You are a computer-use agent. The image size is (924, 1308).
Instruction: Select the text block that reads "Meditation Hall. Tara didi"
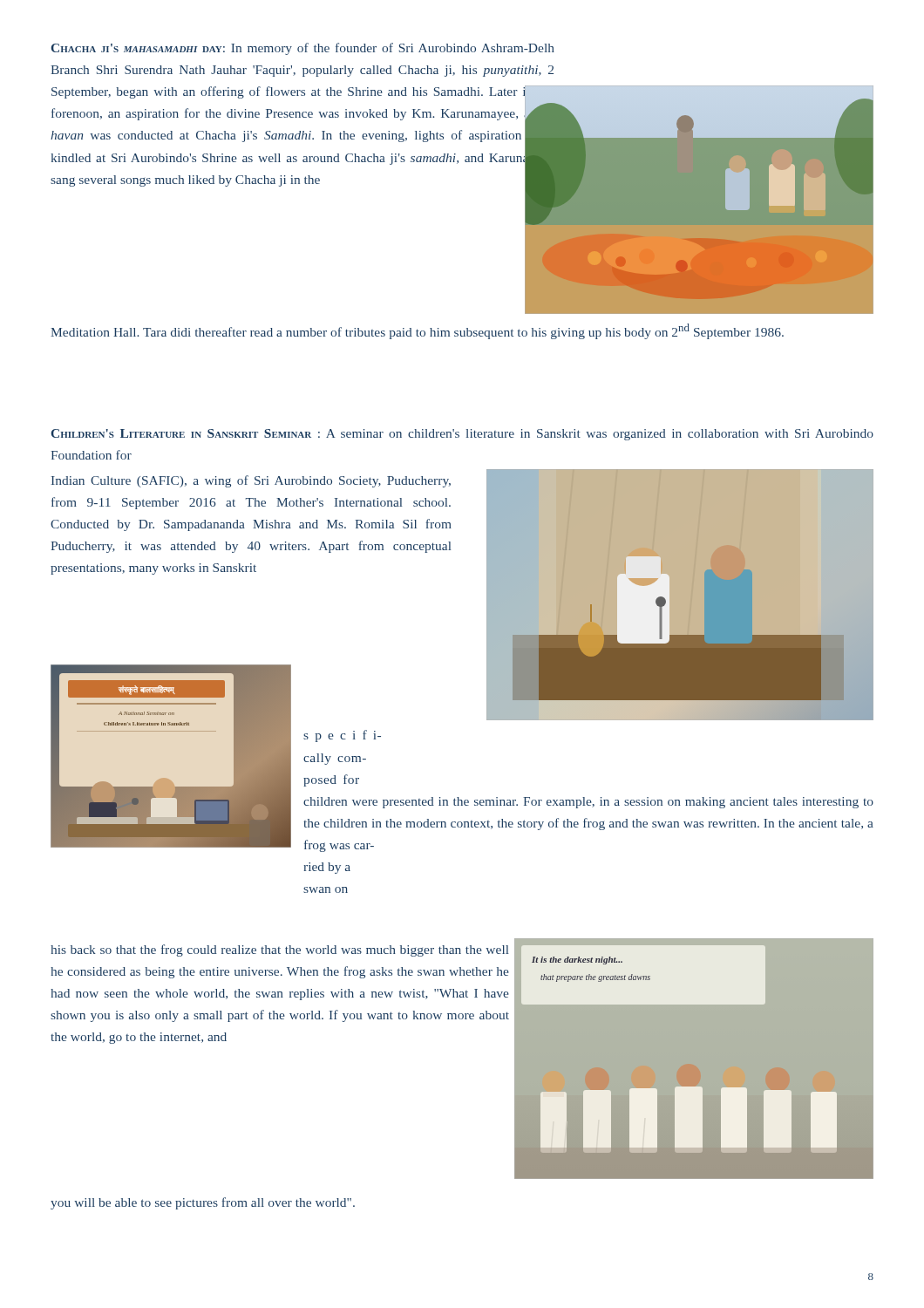(x=462, y=331)
